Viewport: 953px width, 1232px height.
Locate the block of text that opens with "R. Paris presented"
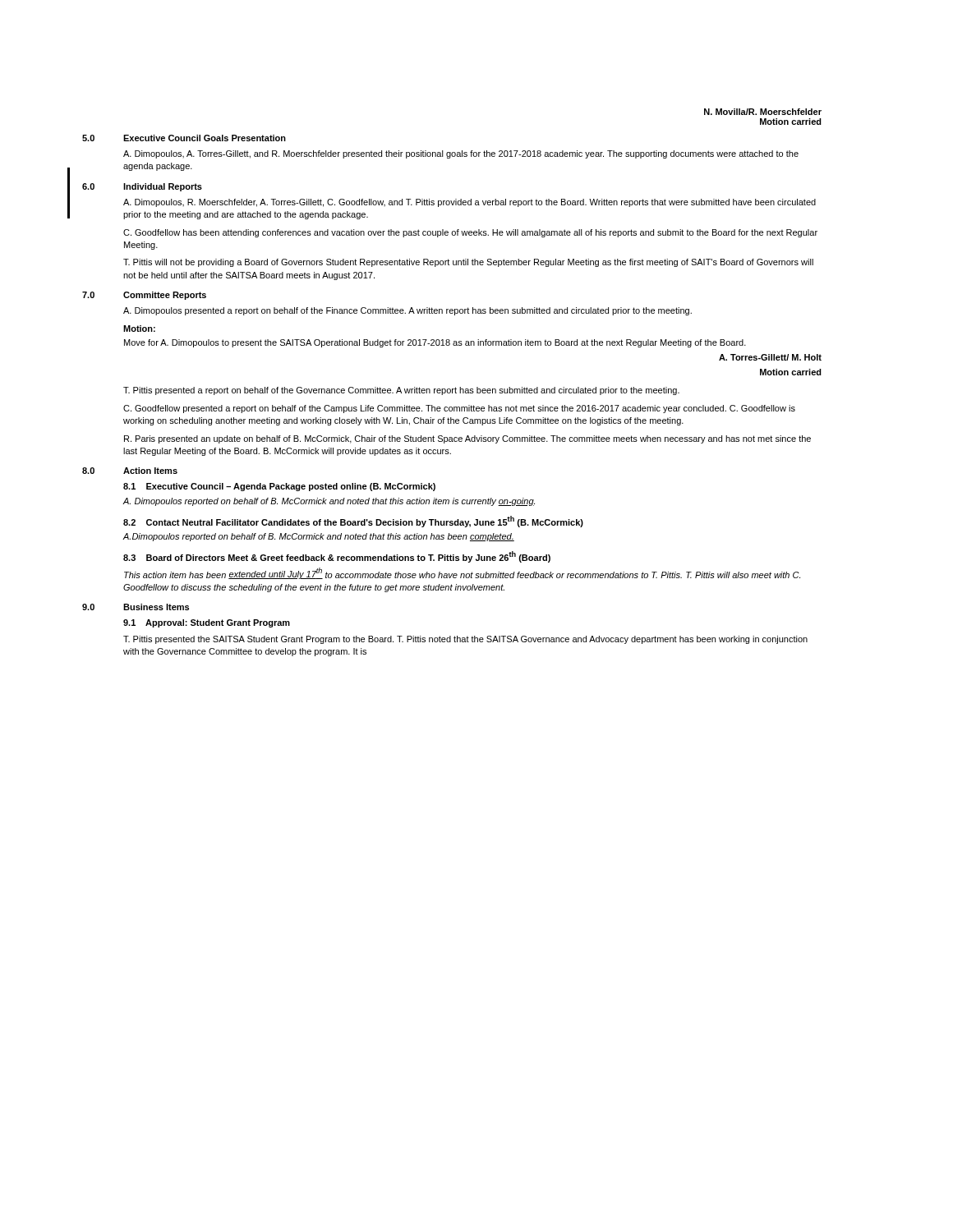pos(452,445)
